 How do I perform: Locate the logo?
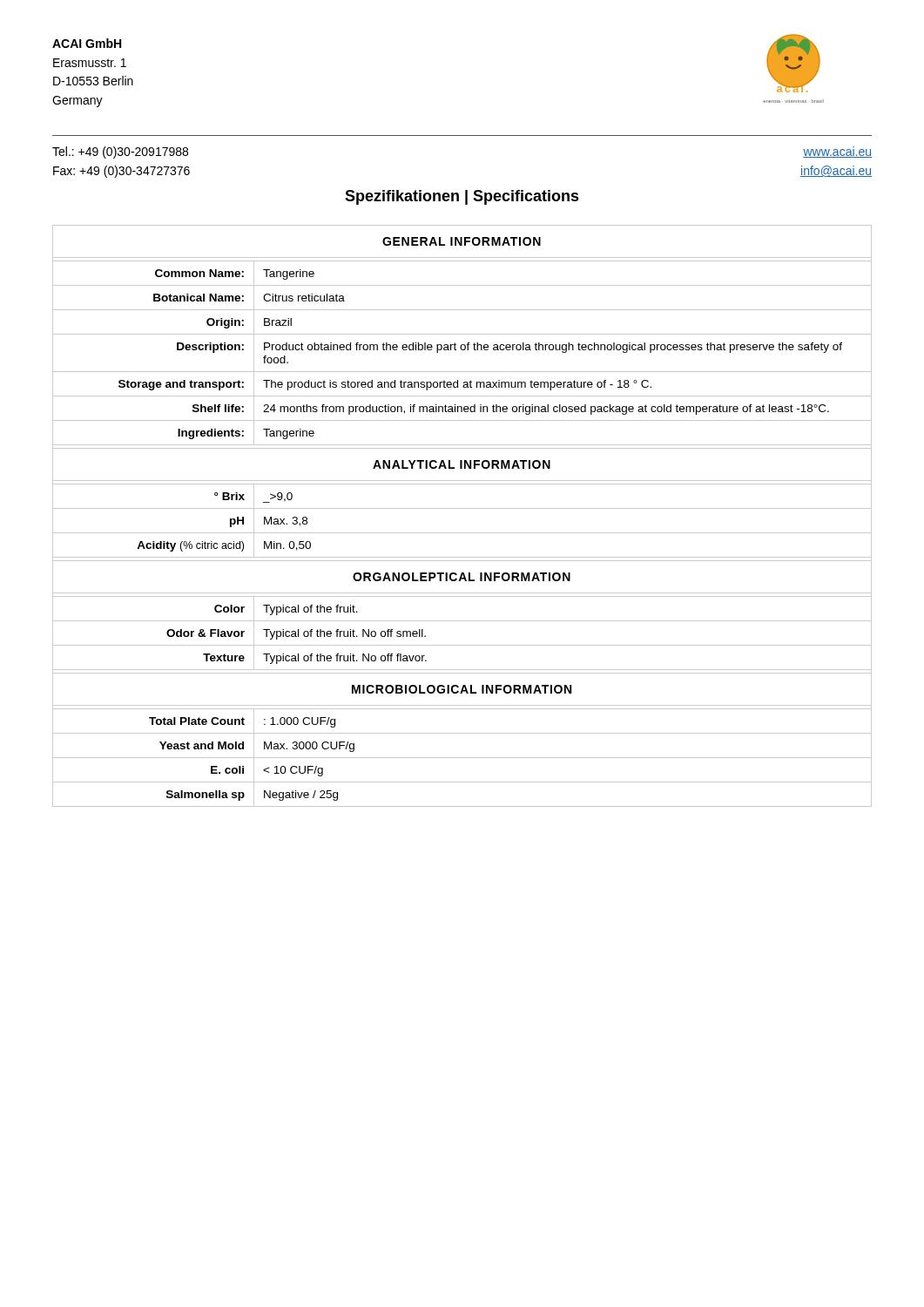(x=809, y=69)
